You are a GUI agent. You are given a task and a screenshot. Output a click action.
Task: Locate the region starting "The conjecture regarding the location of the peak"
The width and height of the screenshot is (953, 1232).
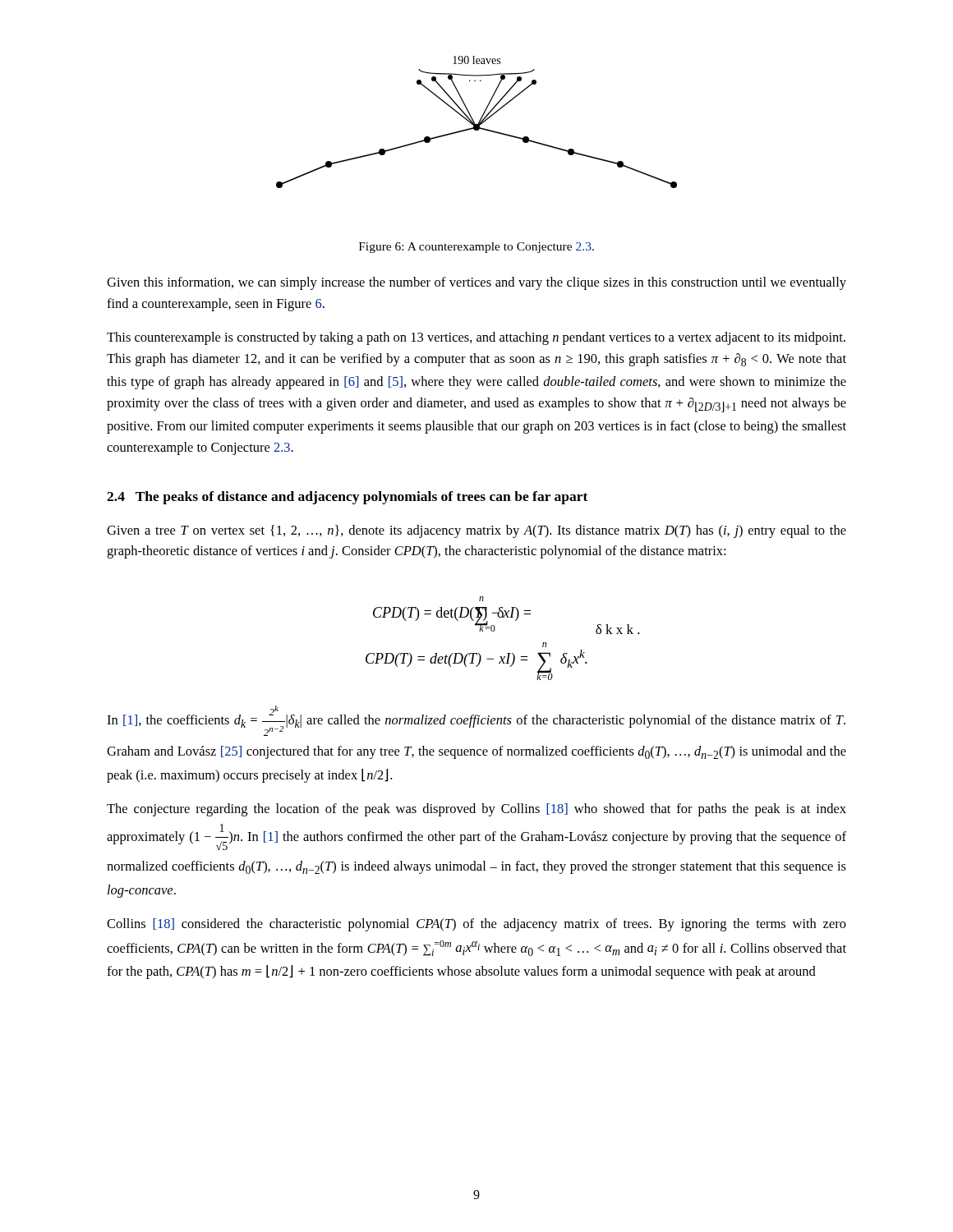476,849
